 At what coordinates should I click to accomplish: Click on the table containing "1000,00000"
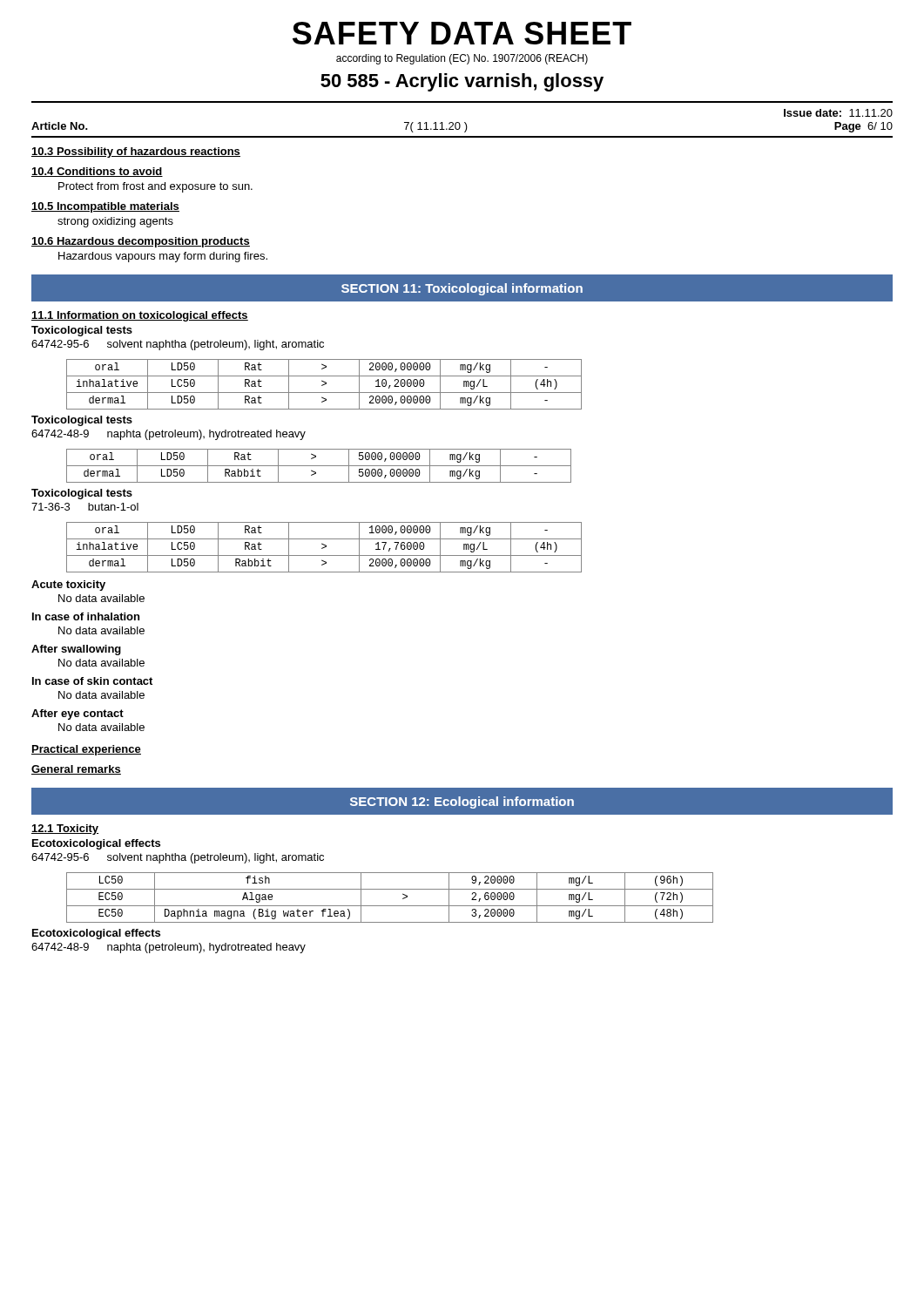click(462, 547)
